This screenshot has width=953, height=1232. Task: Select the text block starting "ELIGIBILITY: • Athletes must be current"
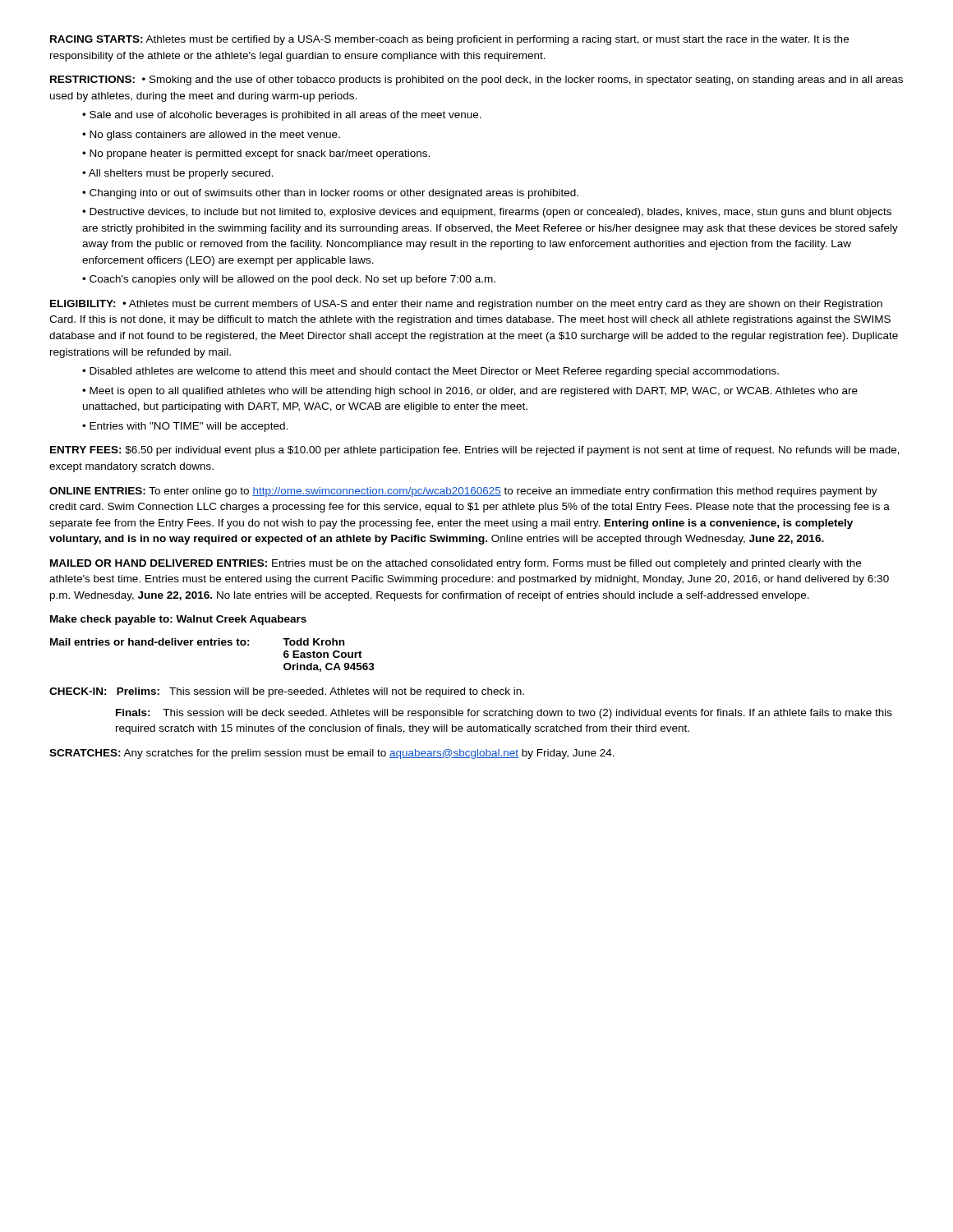pos(476,365)
